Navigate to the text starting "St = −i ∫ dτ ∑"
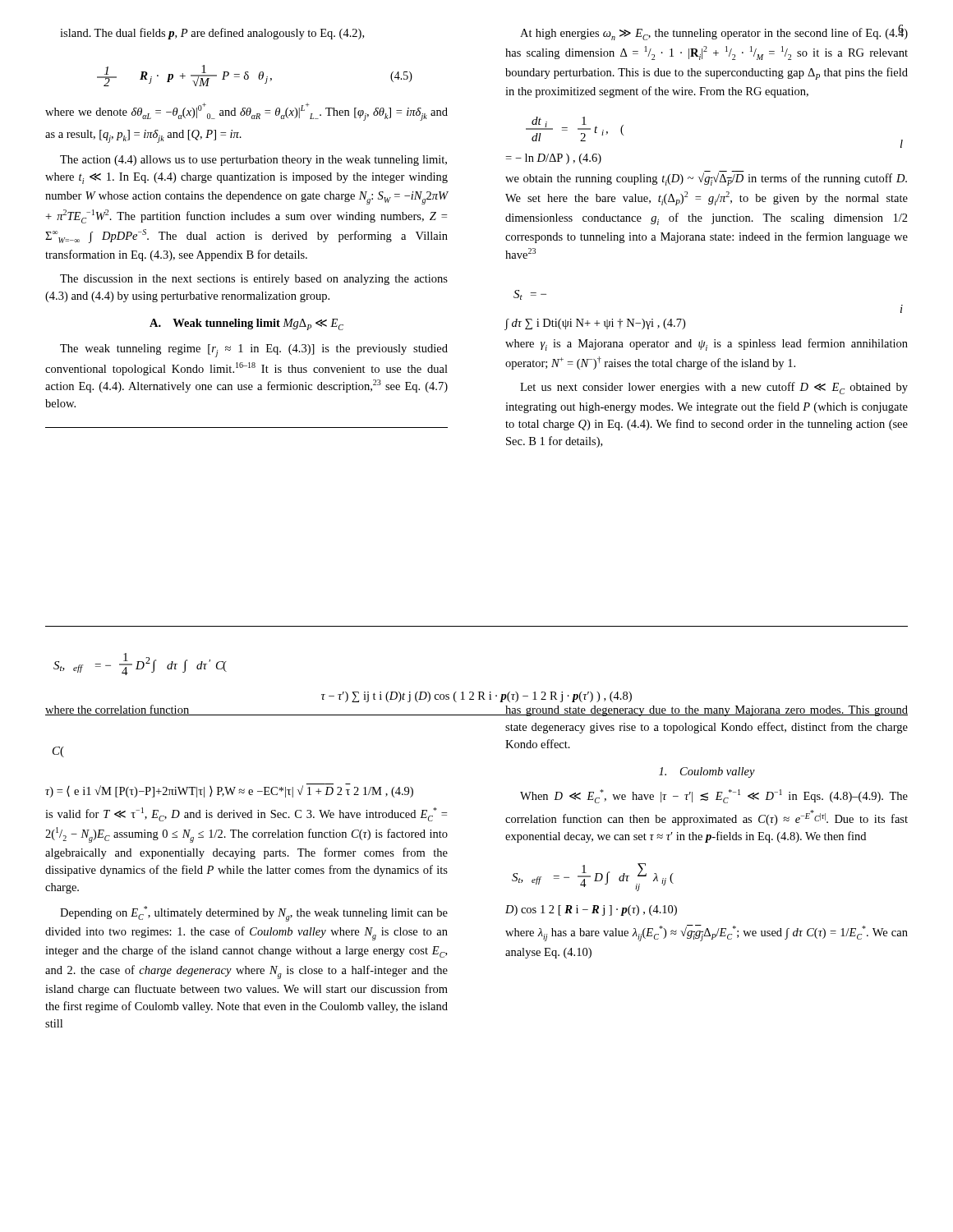 coord(530,295)
